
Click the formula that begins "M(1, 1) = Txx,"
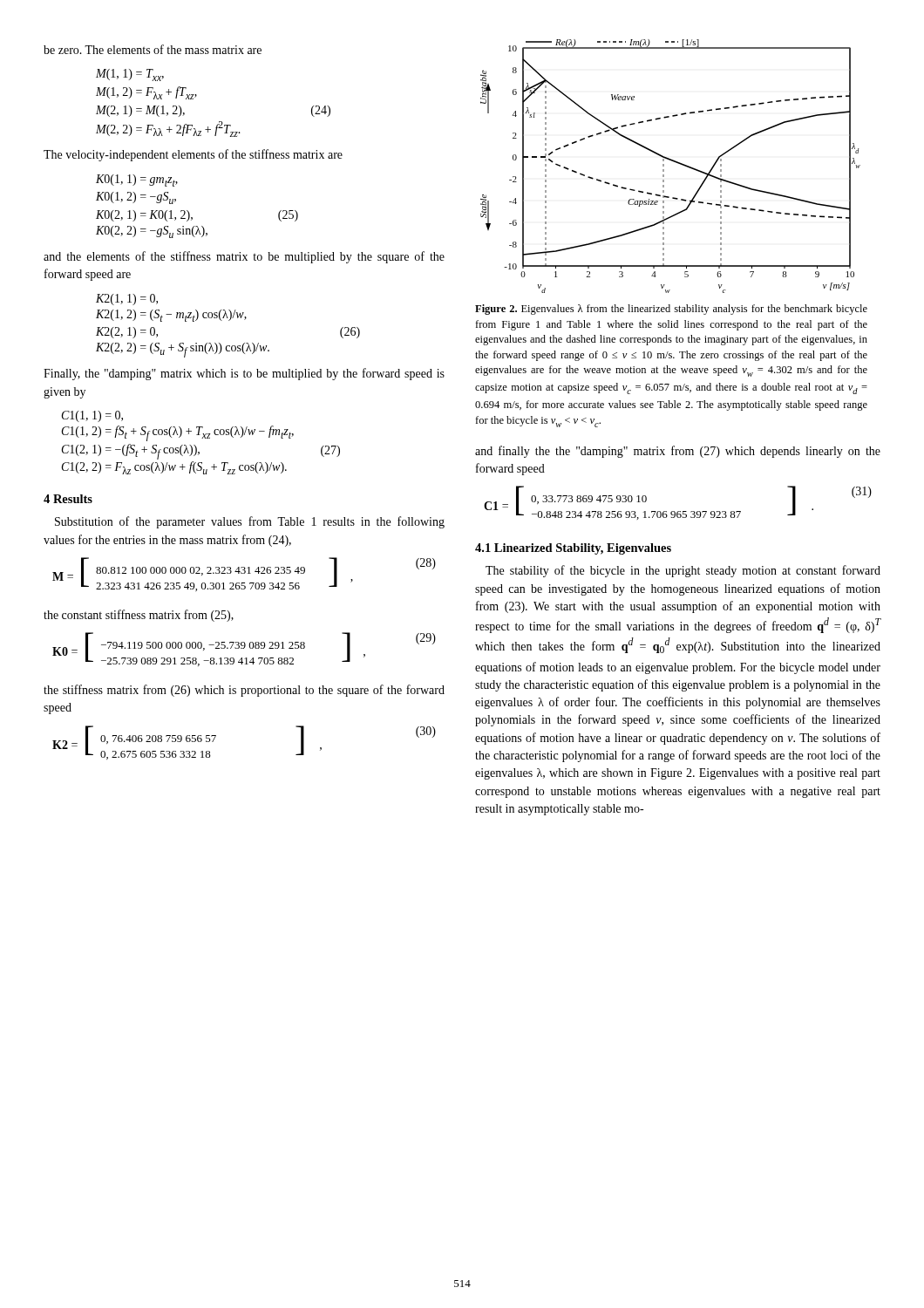click(x=130, y=75)
